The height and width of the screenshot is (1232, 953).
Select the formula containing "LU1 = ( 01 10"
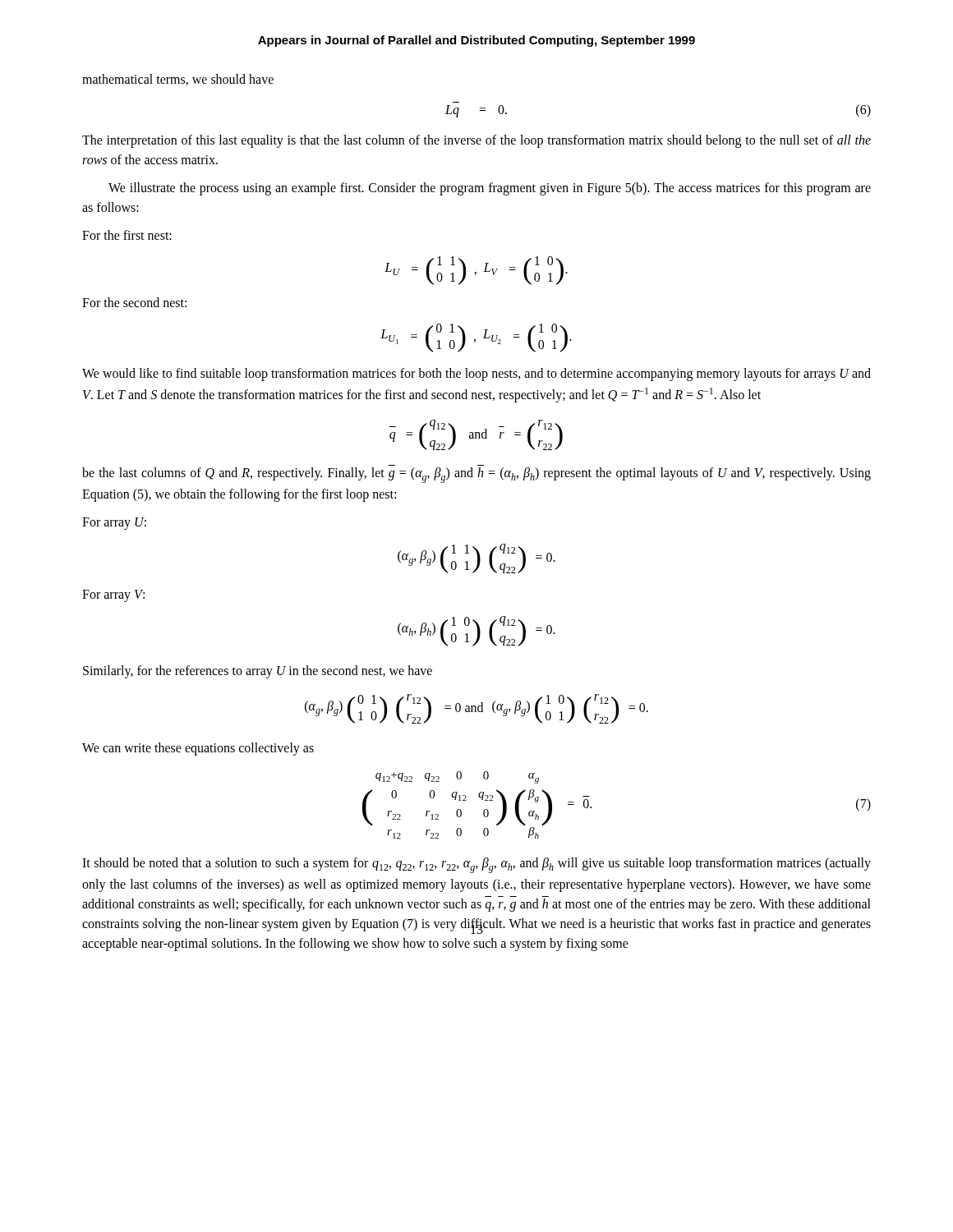pyautogui.click(x=476, y=337)
